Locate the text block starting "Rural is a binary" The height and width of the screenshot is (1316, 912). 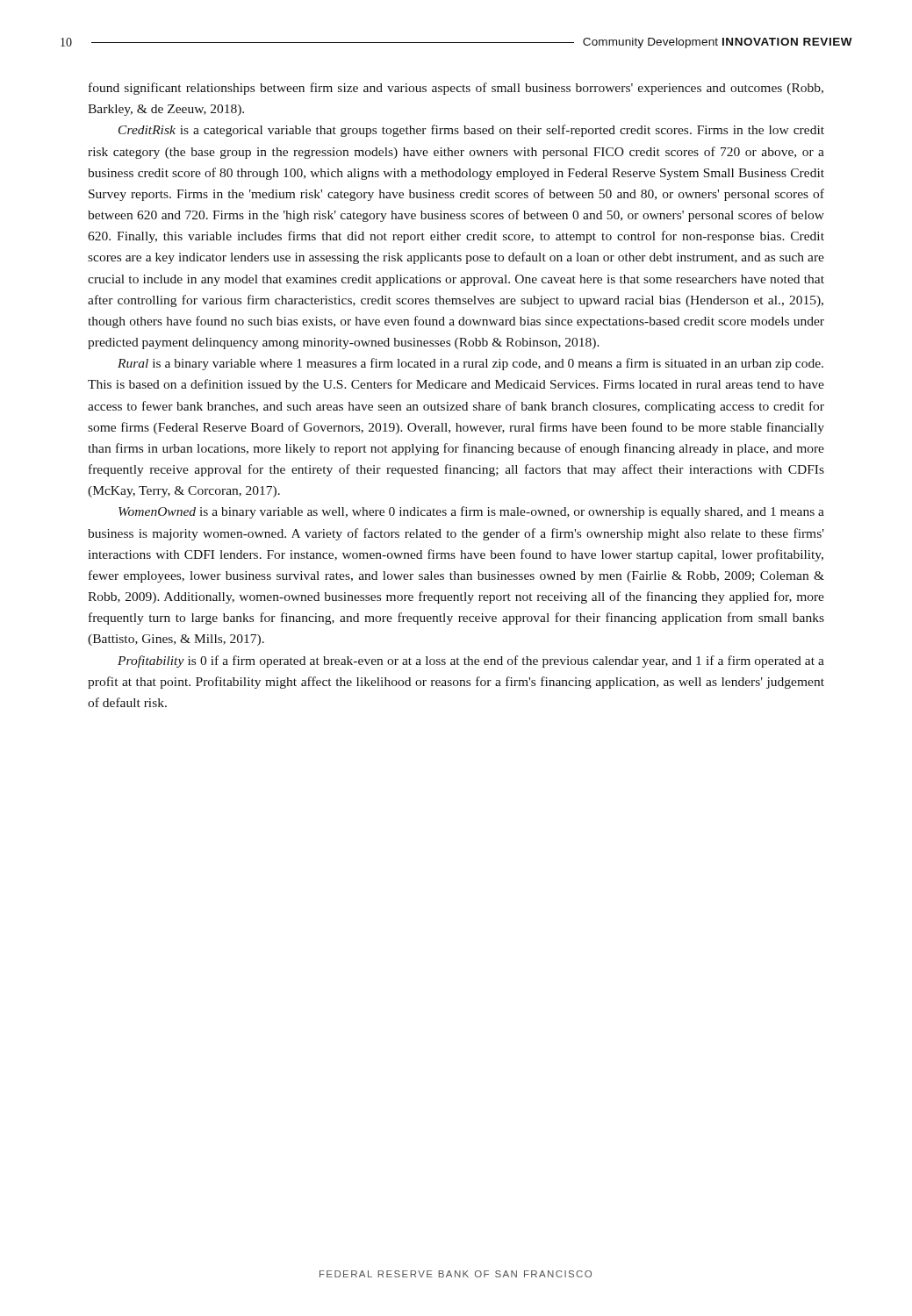pyautogui.click(x=456, y=427)
